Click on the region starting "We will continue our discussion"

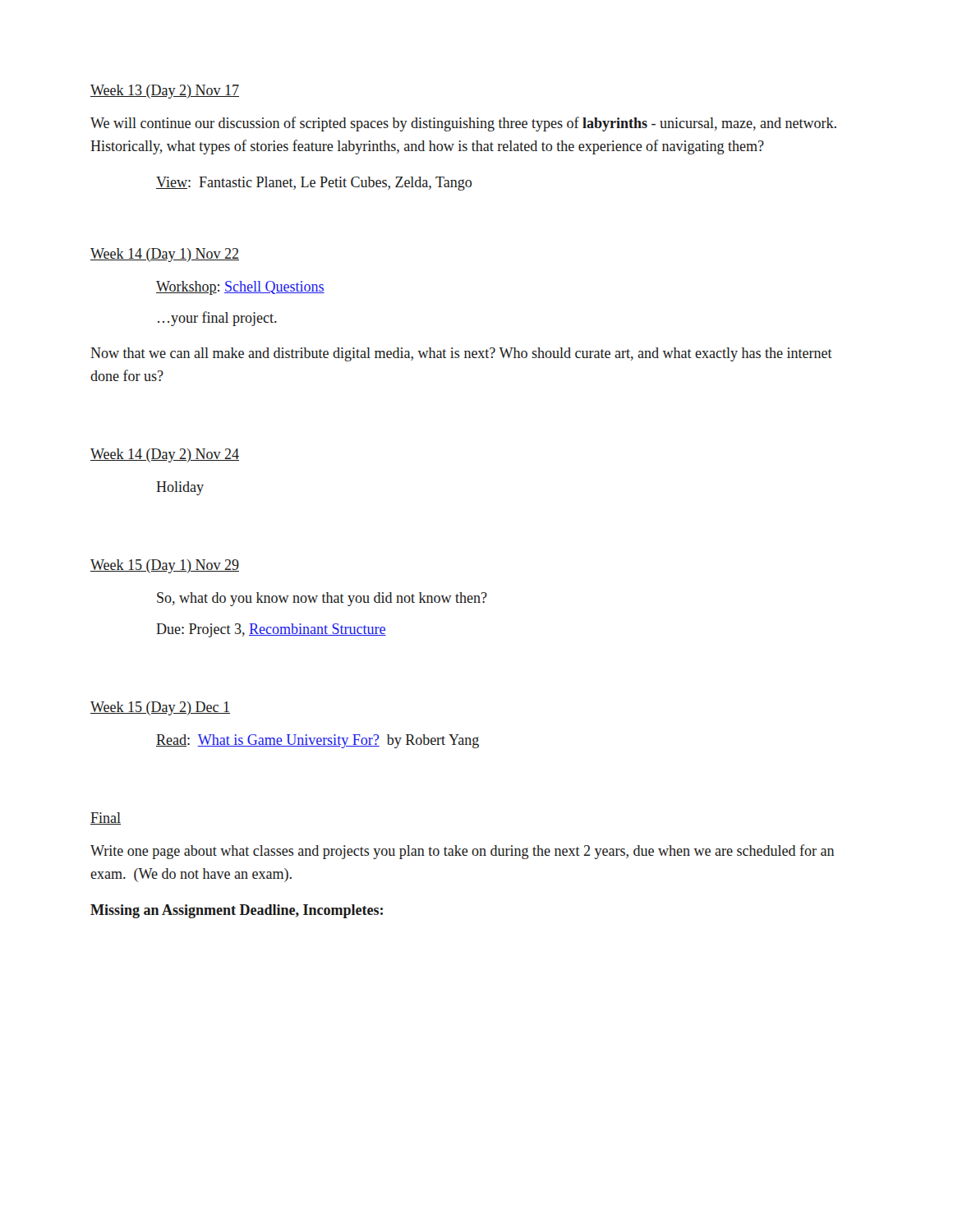[464, 135]
